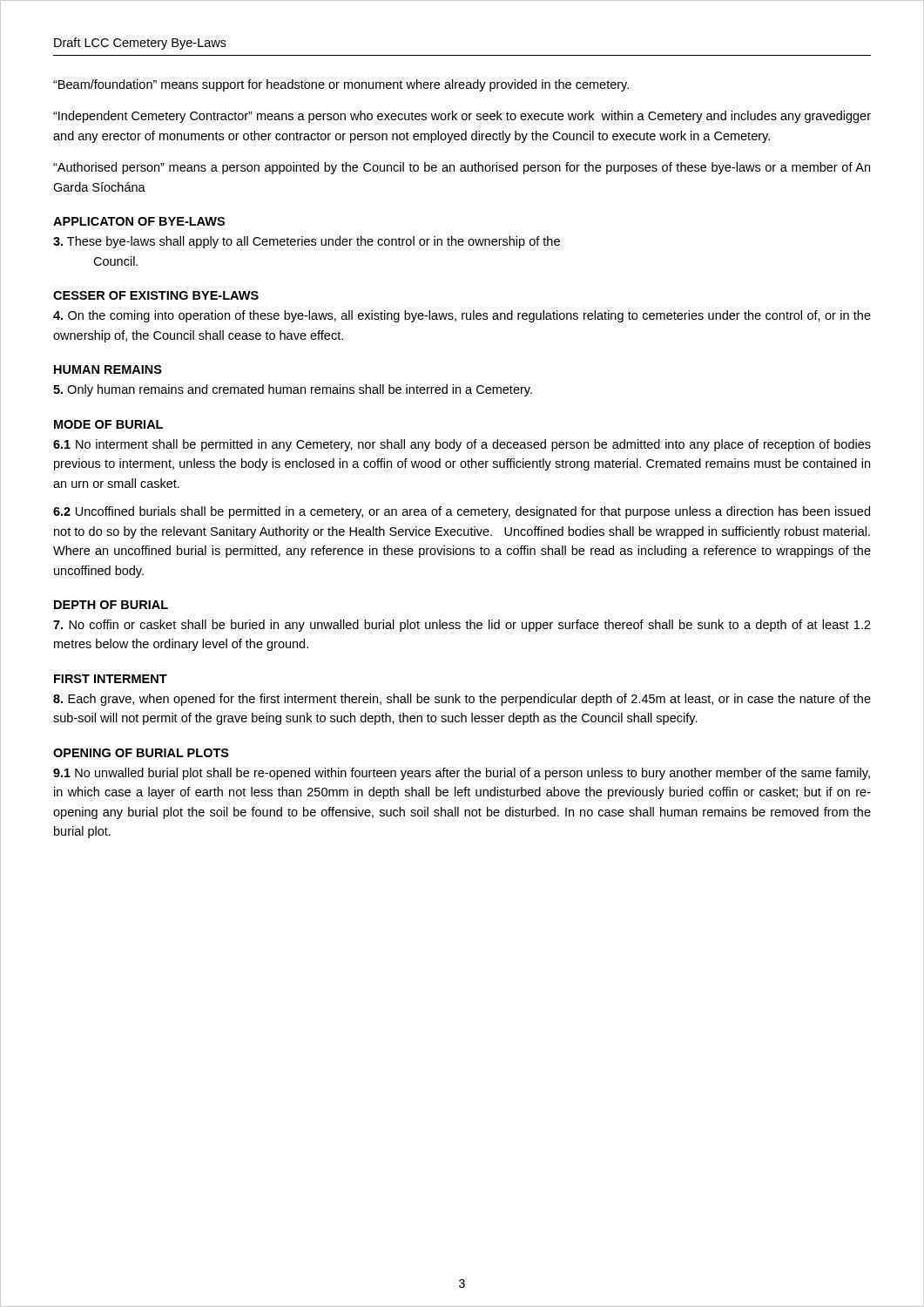Click on the region starting "“Beam/foundation” means support for"
Viewport: 924px width, 1307px height.
click(x=342, y=84)
